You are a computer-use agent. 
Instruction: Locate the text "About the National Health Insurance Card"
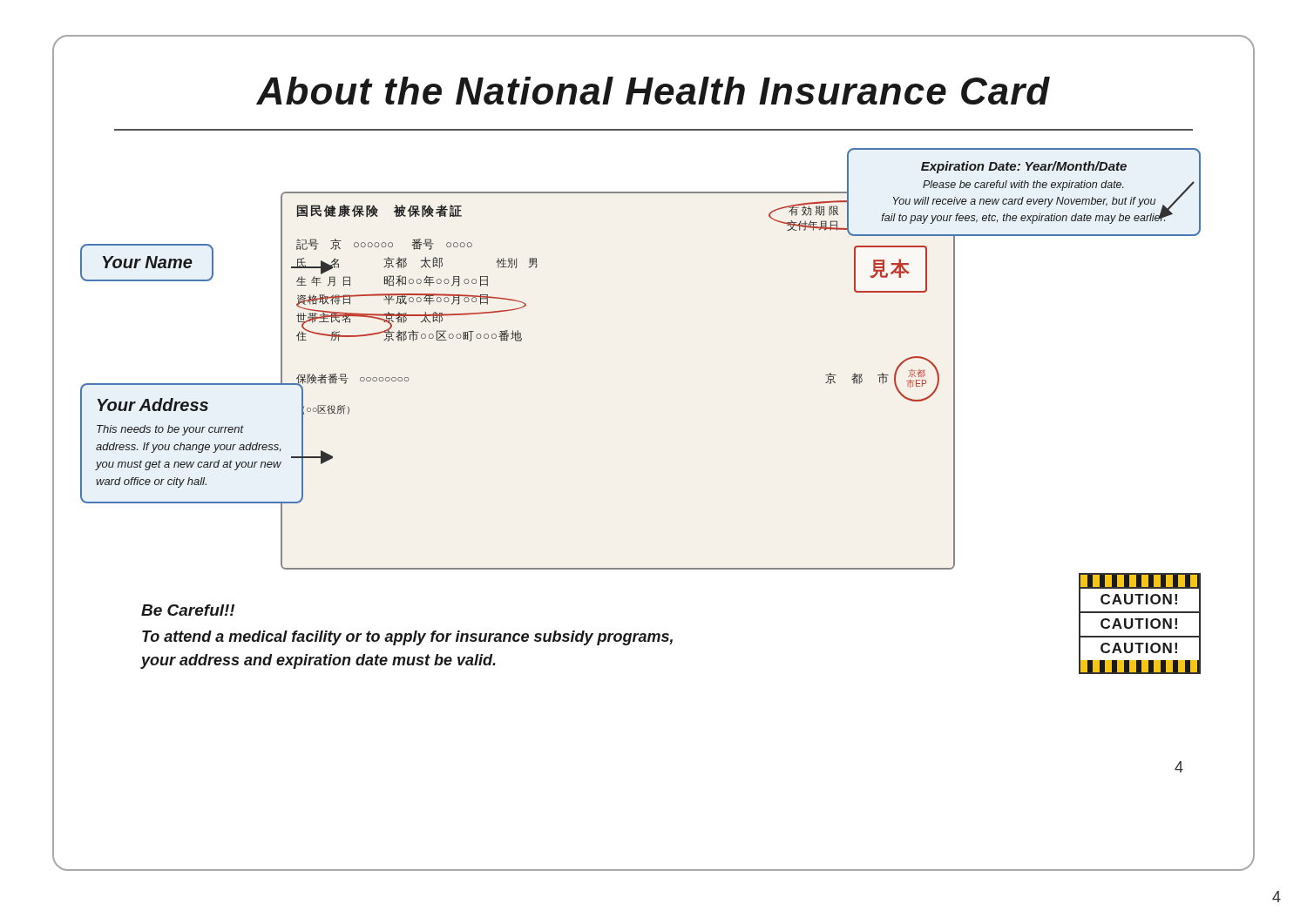coord(654,91)
